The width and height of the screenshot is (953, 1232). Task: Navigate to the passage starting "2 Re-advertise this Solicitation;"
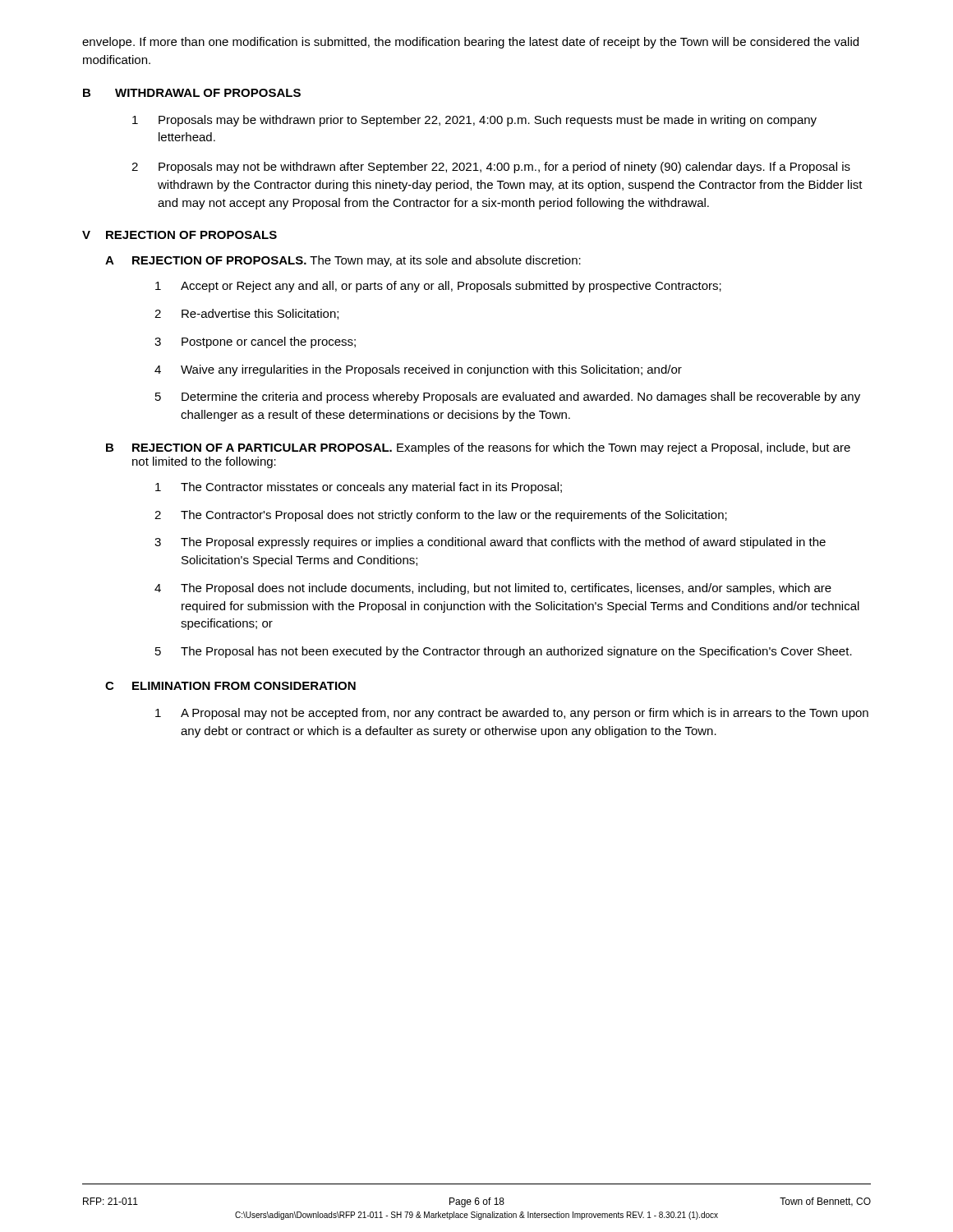[x=246, y=314]
